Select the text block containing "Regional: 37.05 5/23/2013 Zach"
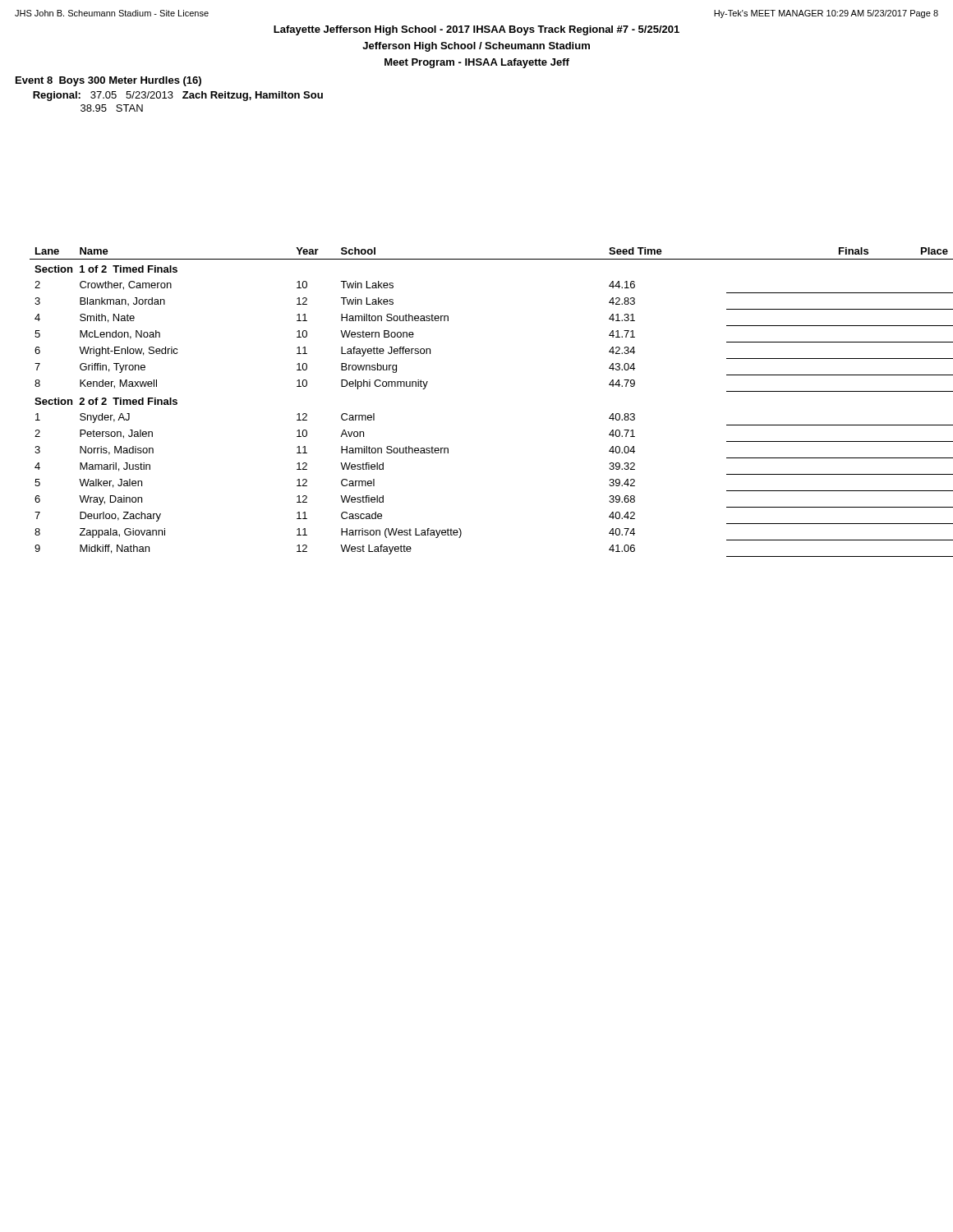The height and width of the screenshot is (1232, 953). pos(169,95)
